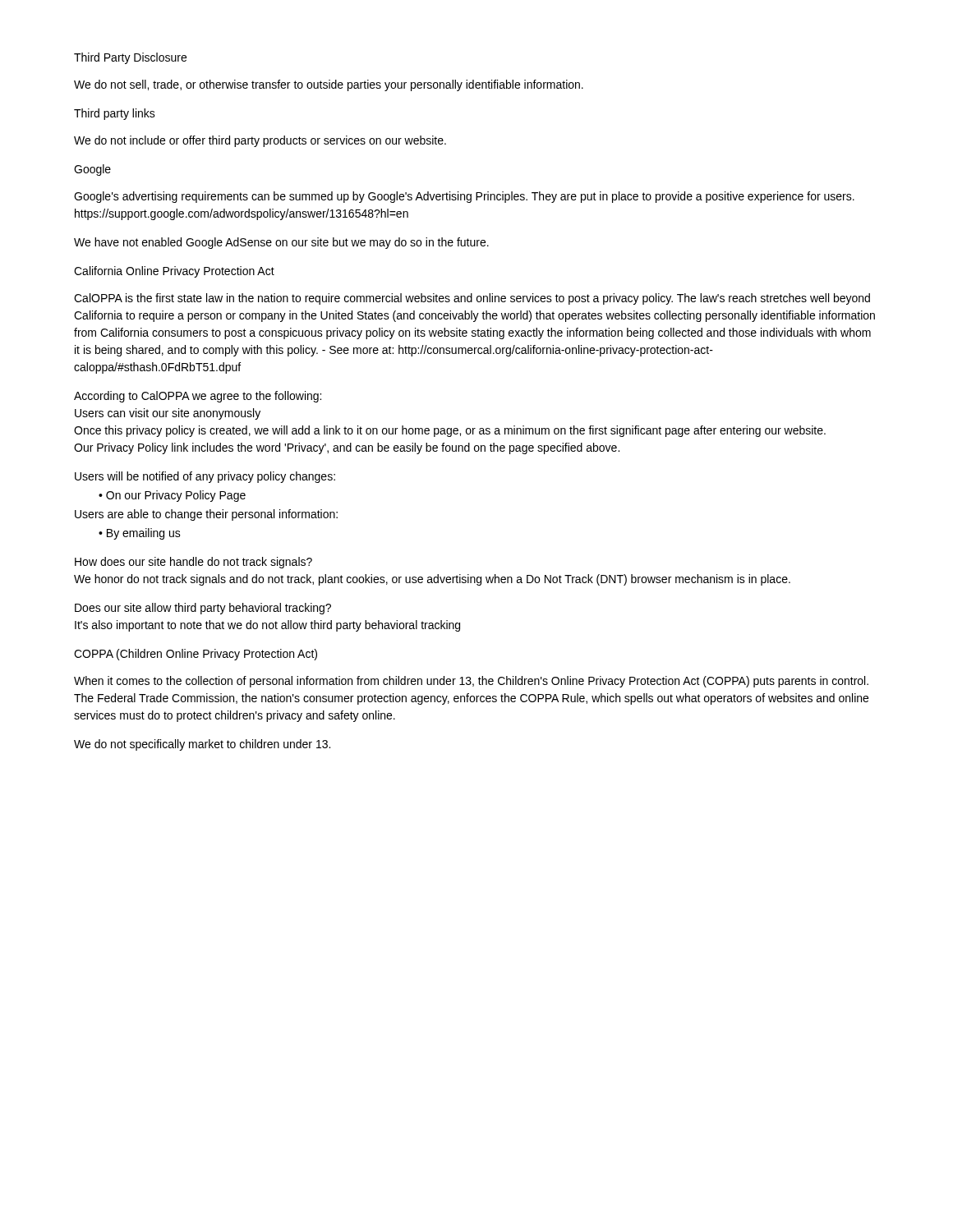This screenshot has height=1232, width=953.
Task: Click the passage that begins "According to CalOPPA we agree to"
Action: click(x=450, y=422)
